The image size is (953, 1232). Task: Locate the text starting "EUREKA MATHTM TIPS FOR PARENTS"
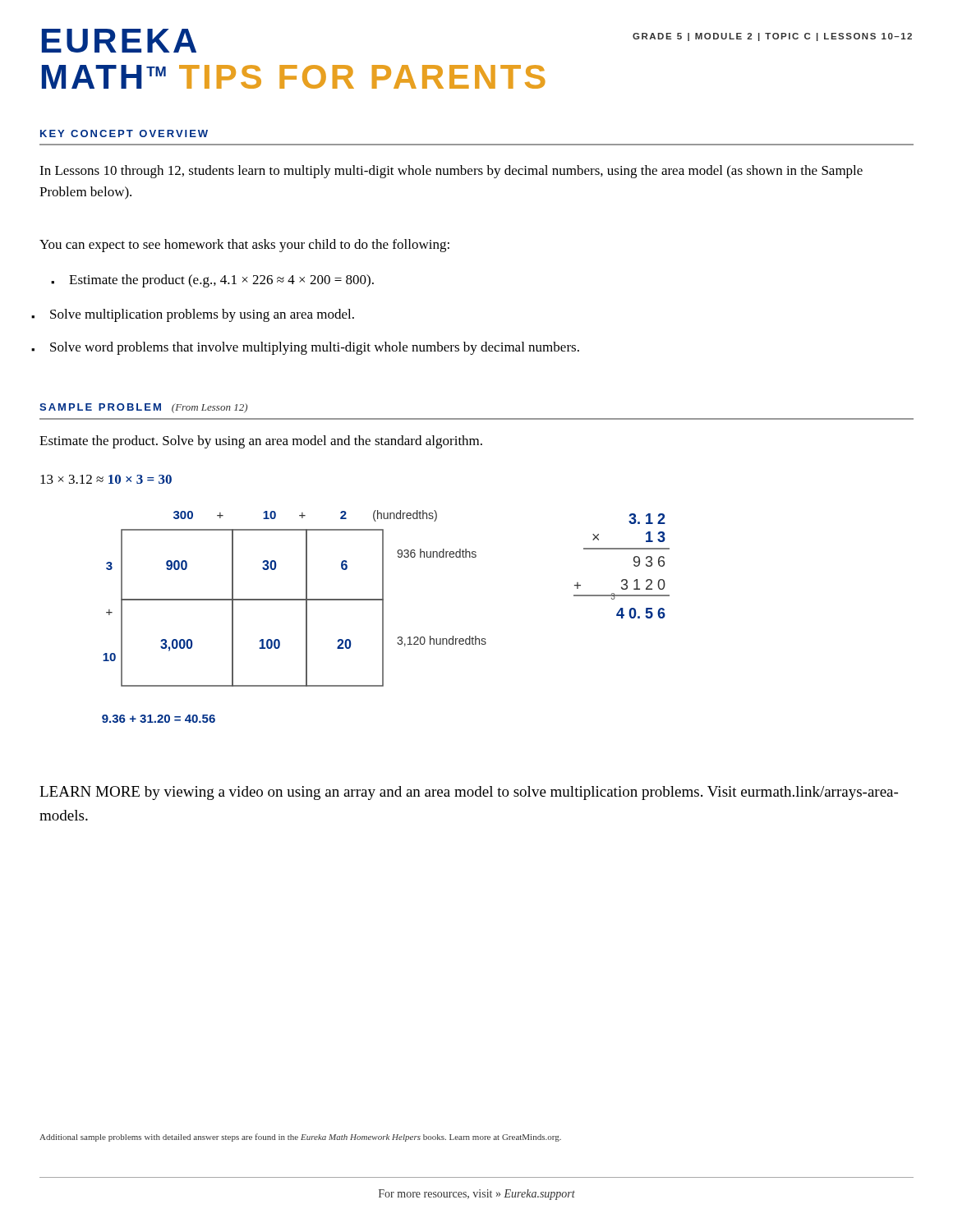[294, 59]
